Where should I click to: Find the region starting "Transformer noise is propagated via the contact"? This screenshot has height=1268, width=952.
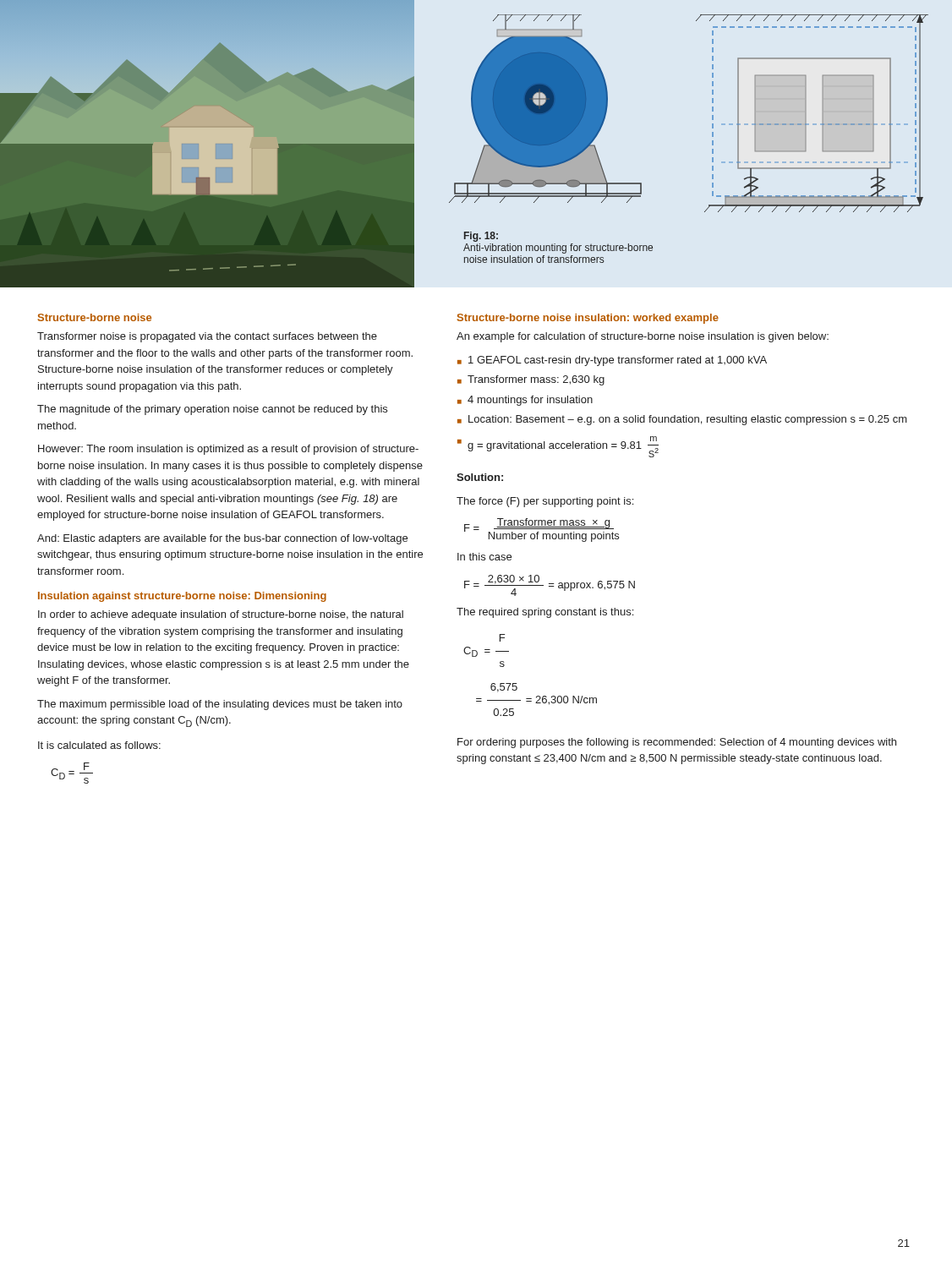(232, 454)
